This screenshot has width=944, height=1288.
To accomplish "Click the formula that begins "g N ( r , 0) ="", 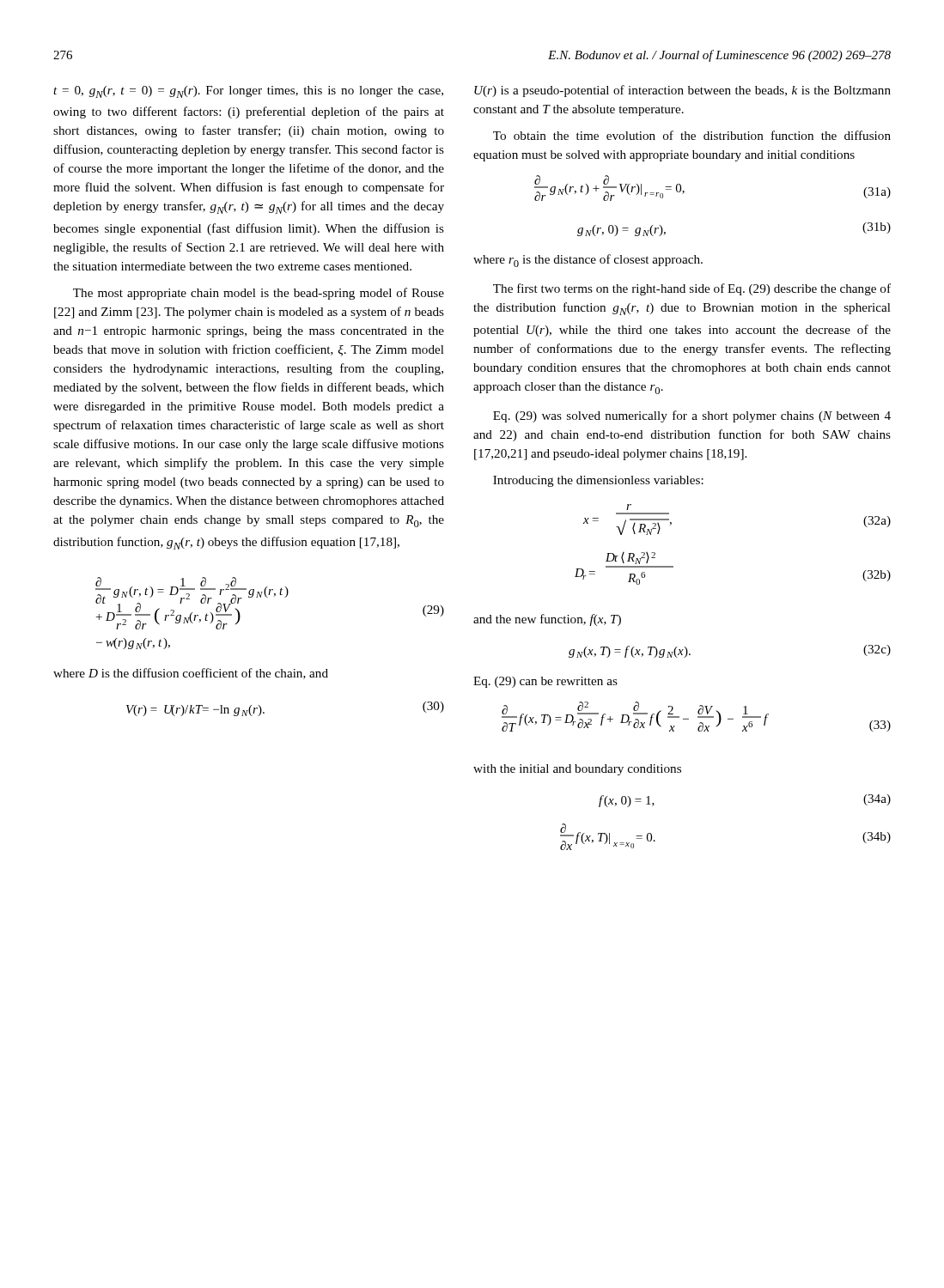I will 613,229.
